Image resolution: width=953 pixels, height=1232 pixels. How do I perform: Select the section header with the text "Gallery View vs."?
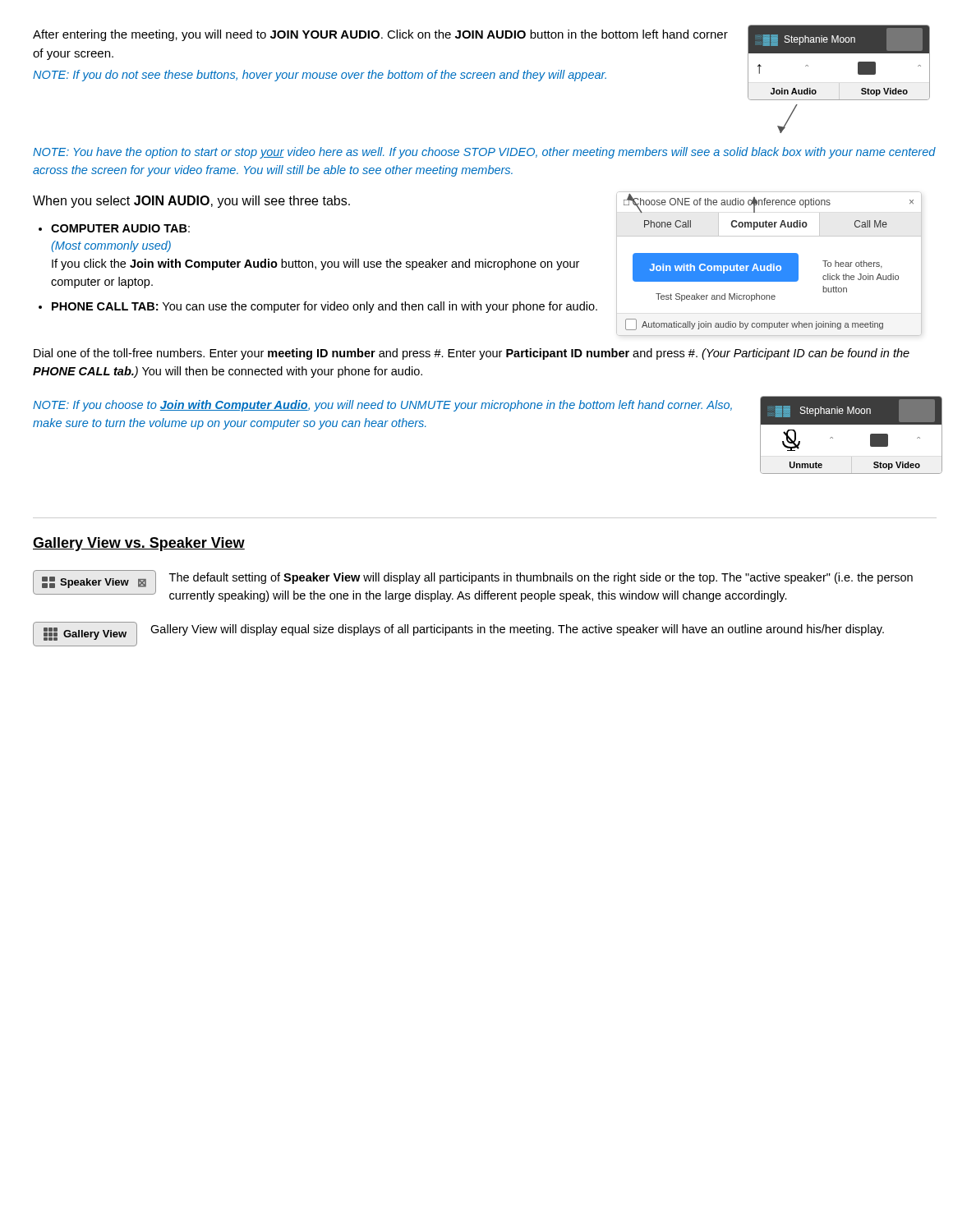[x=139, y=543]
